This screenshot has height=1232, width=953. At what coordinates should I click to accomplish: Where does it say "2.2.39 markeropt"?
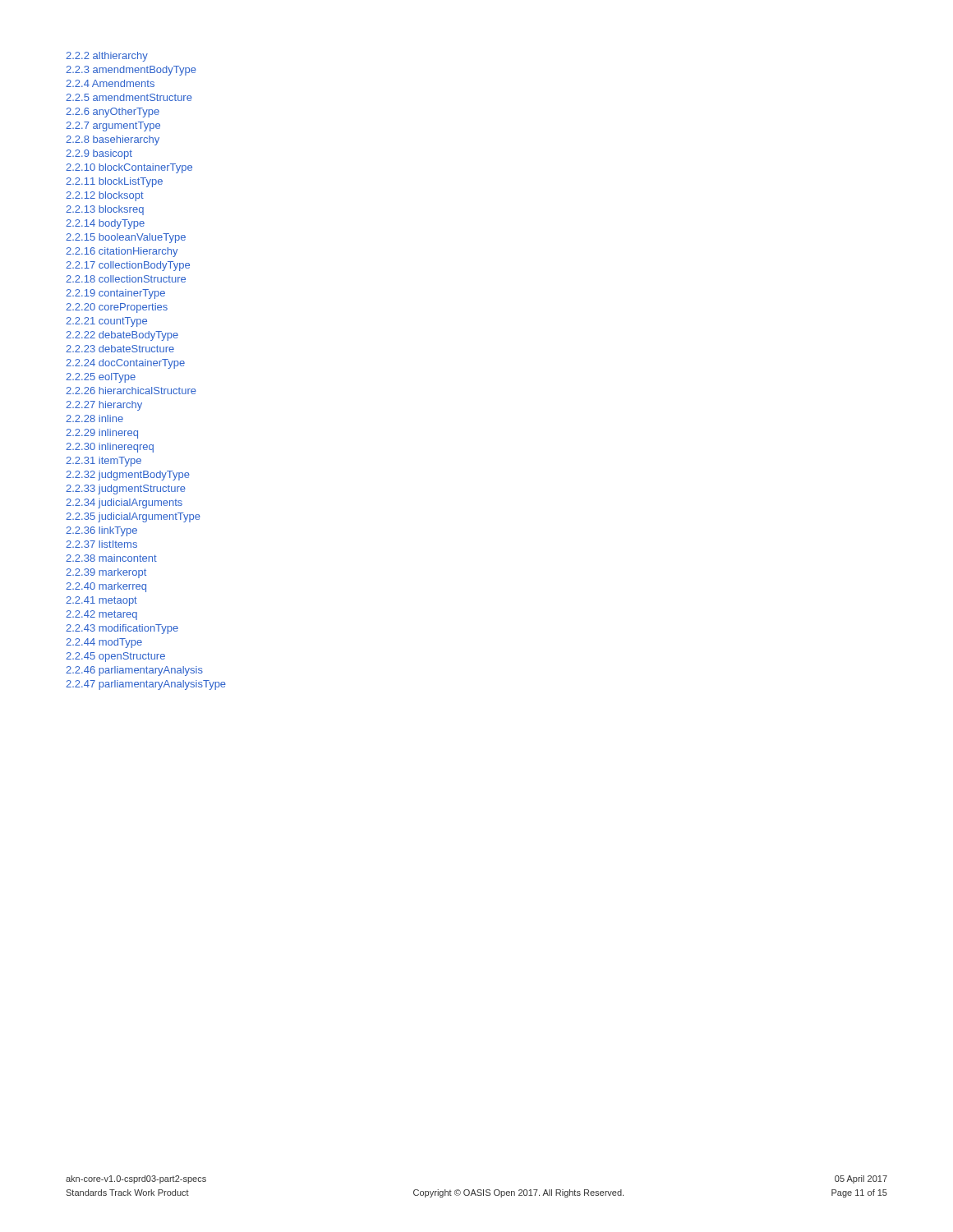click(106, 572)
